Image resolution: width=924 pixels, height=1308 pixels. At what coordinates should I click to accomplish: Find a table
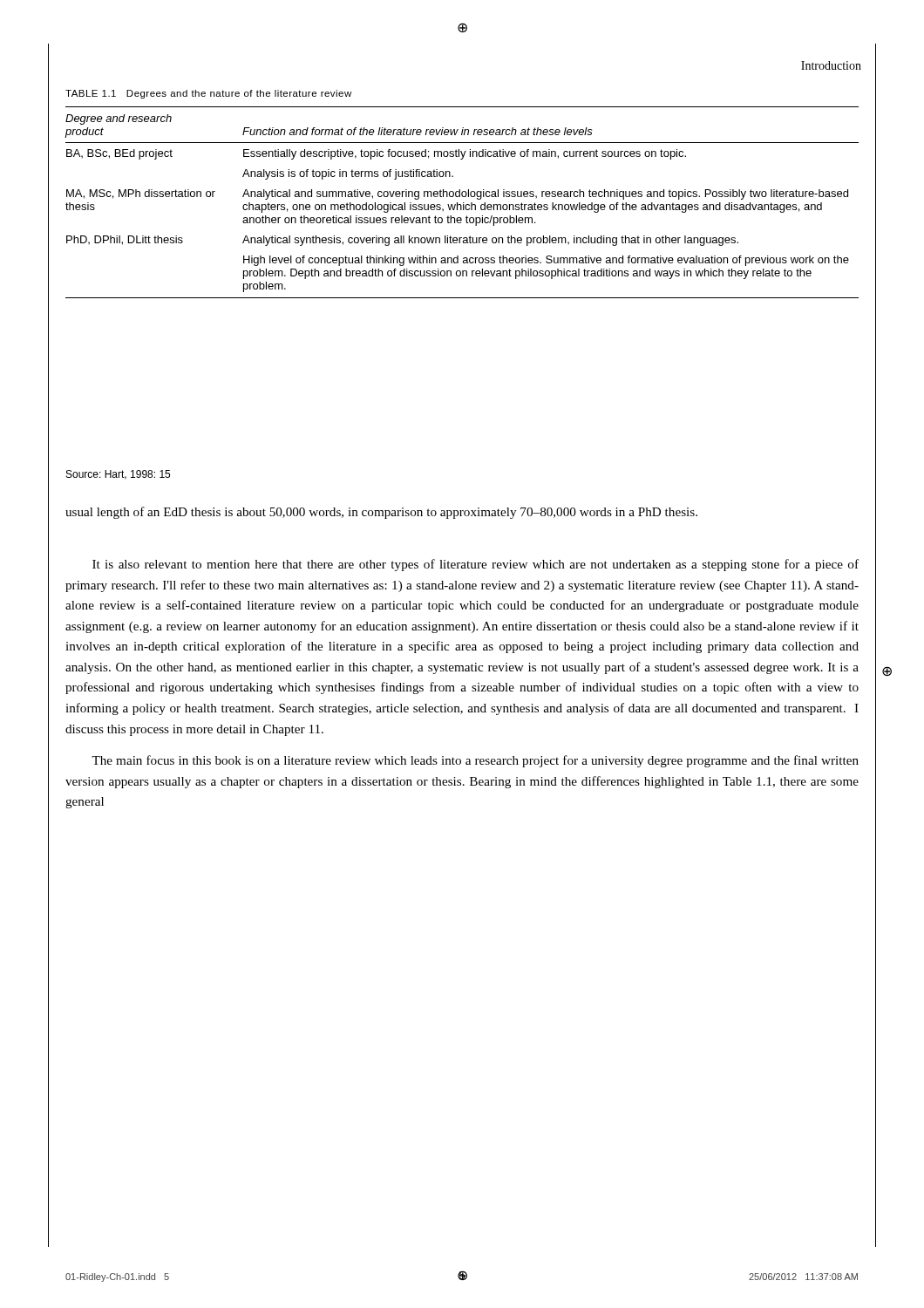(462, 202)
